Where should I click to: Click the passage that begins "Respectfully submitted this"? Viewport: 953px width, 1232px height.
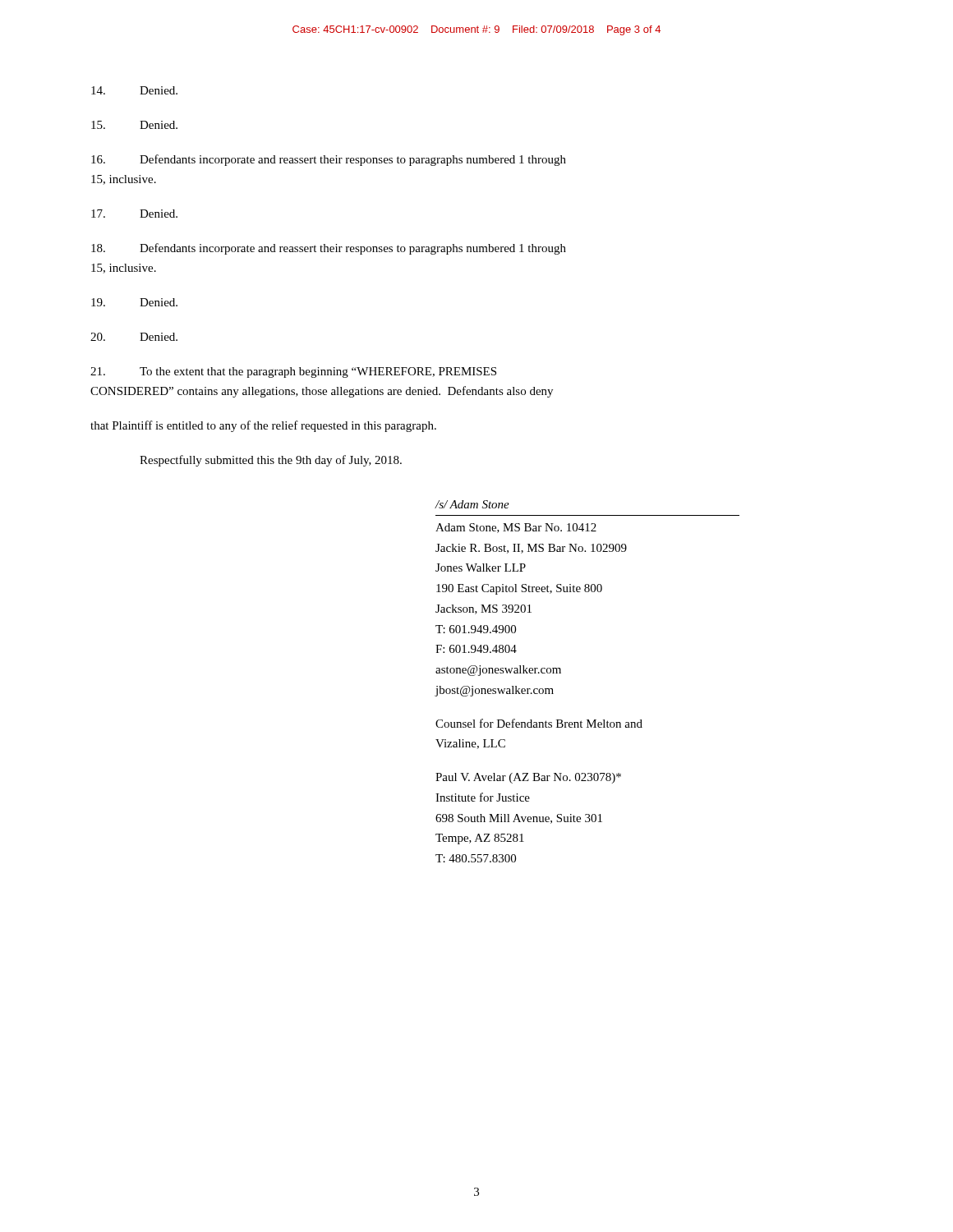pos(271,460)
